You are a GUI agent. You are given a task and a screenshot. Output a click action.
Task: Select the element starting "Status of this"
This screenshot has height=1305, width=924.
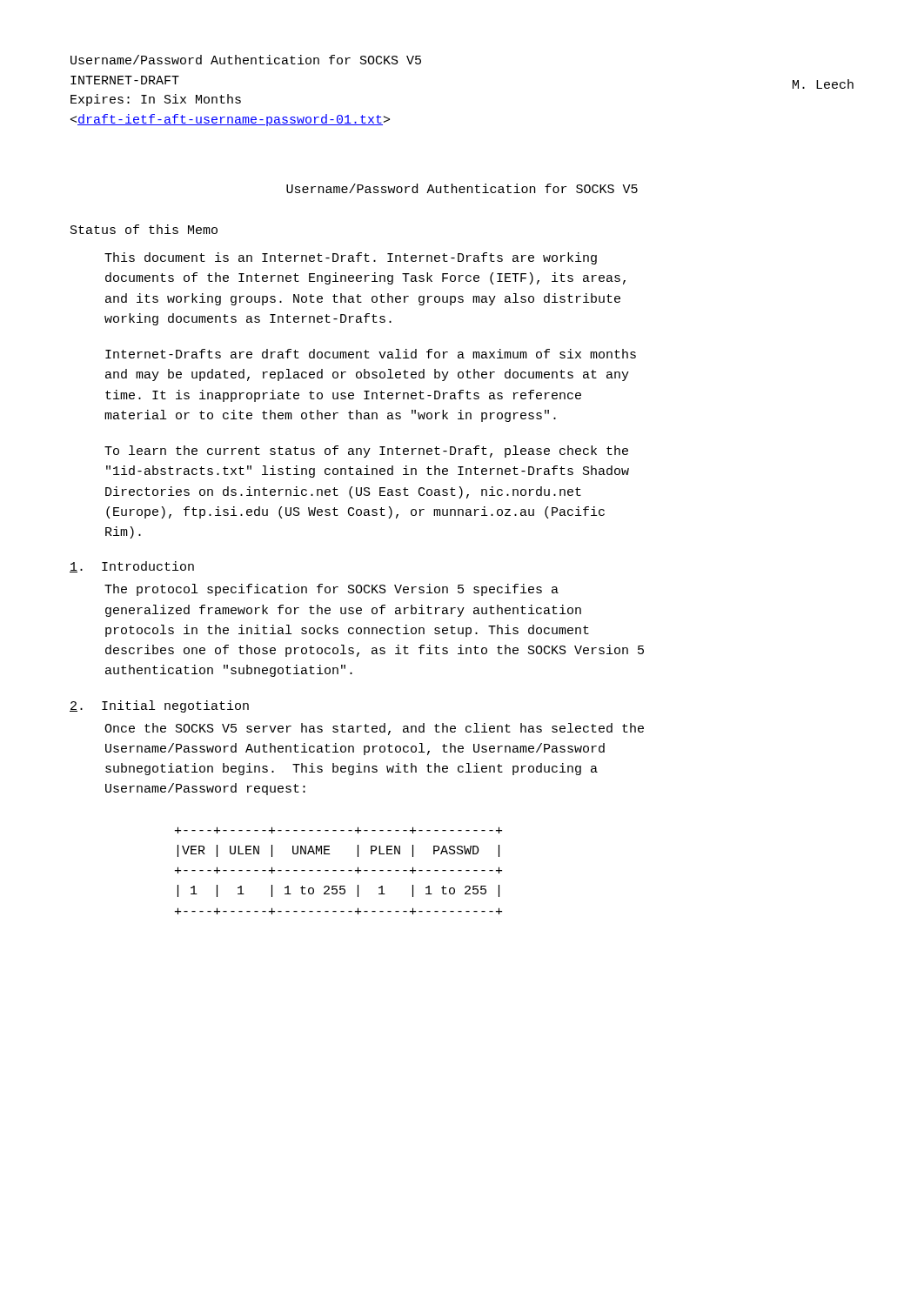(144, 231)
